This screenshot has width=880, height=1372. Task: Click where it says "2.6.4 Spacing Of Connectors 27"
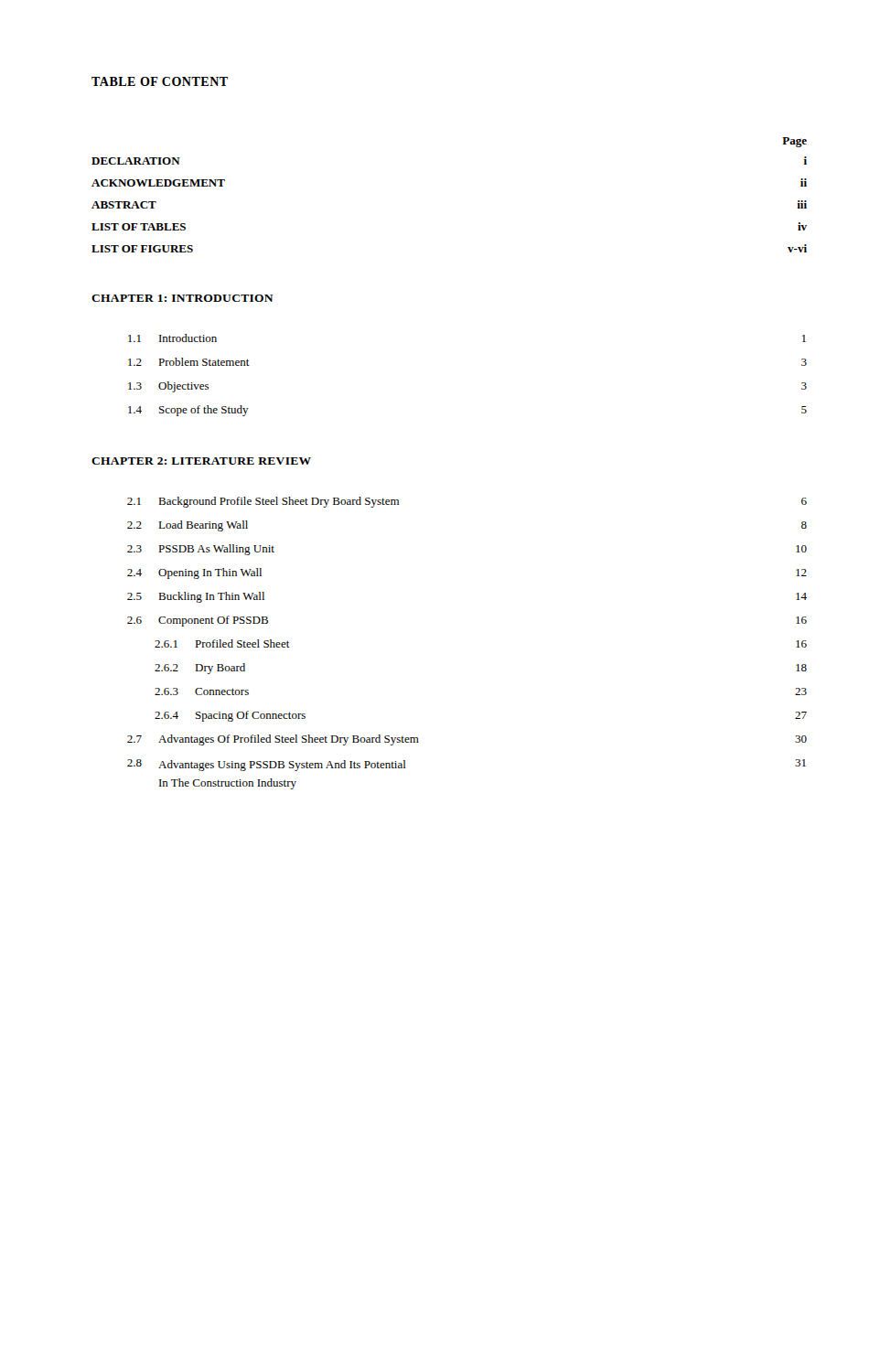click(166, 715)
